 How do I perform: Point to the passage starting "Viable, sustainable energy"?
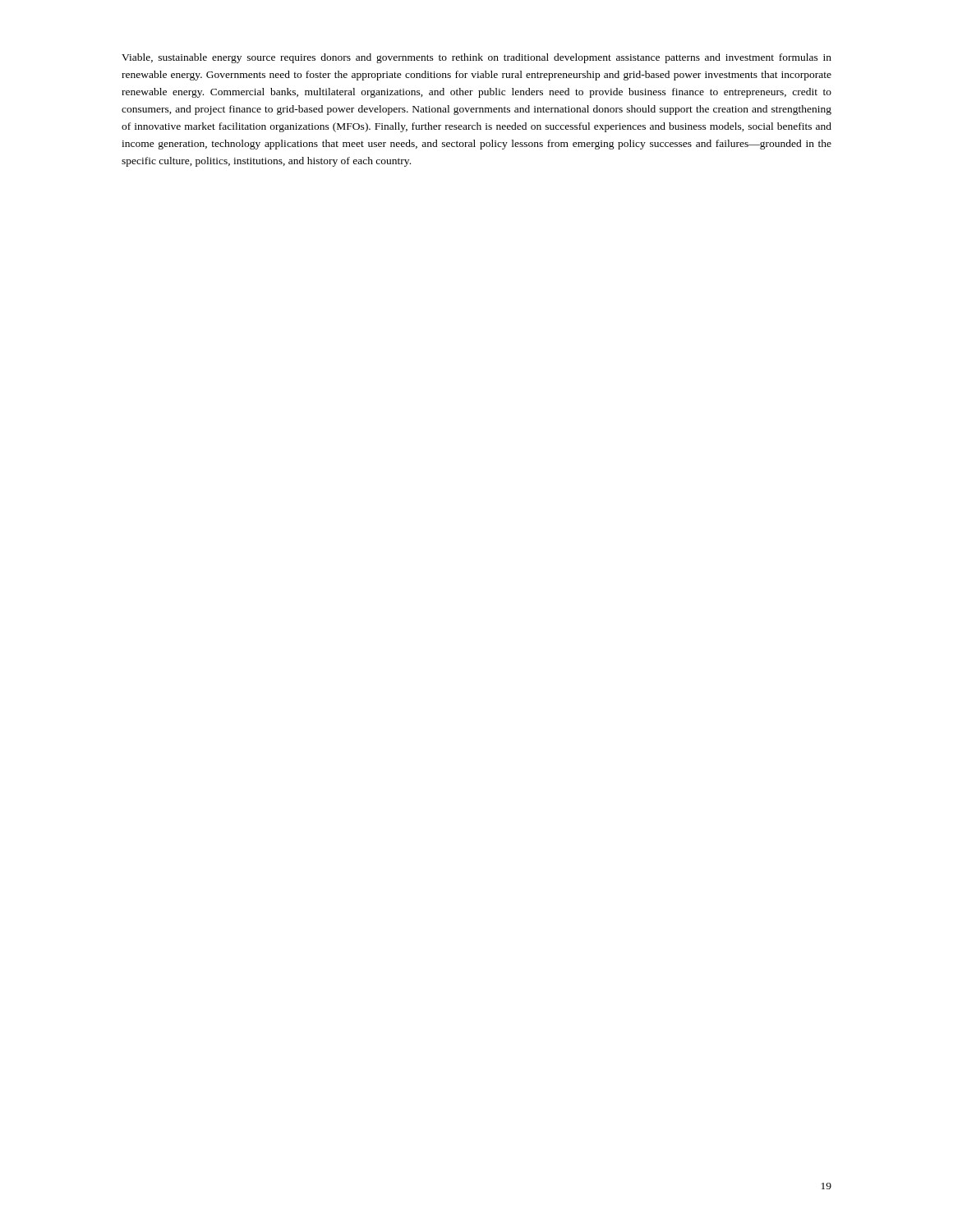(476, 109)
